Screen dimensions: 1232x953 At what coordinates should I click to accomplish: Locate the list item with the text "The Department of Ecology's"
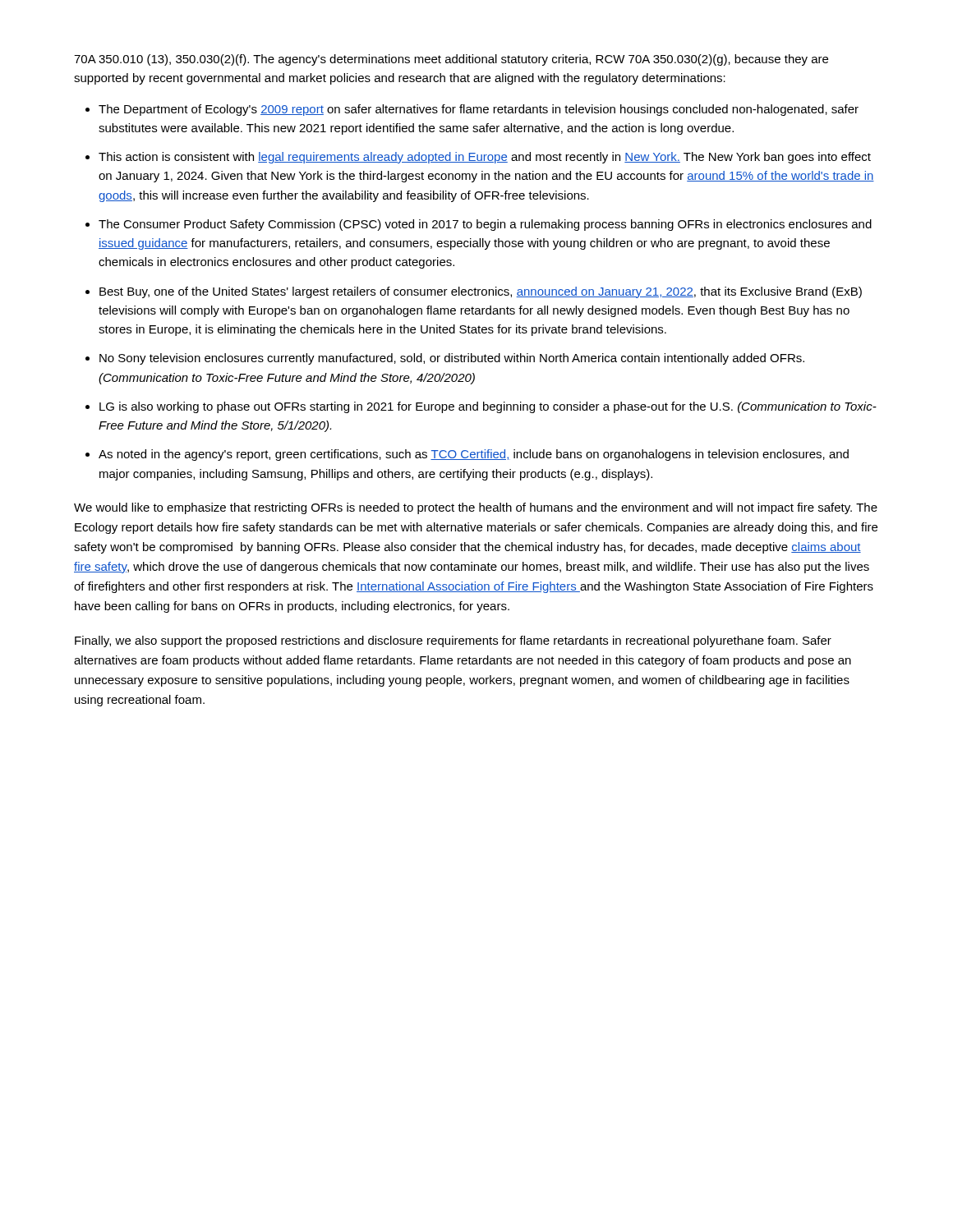479,118
